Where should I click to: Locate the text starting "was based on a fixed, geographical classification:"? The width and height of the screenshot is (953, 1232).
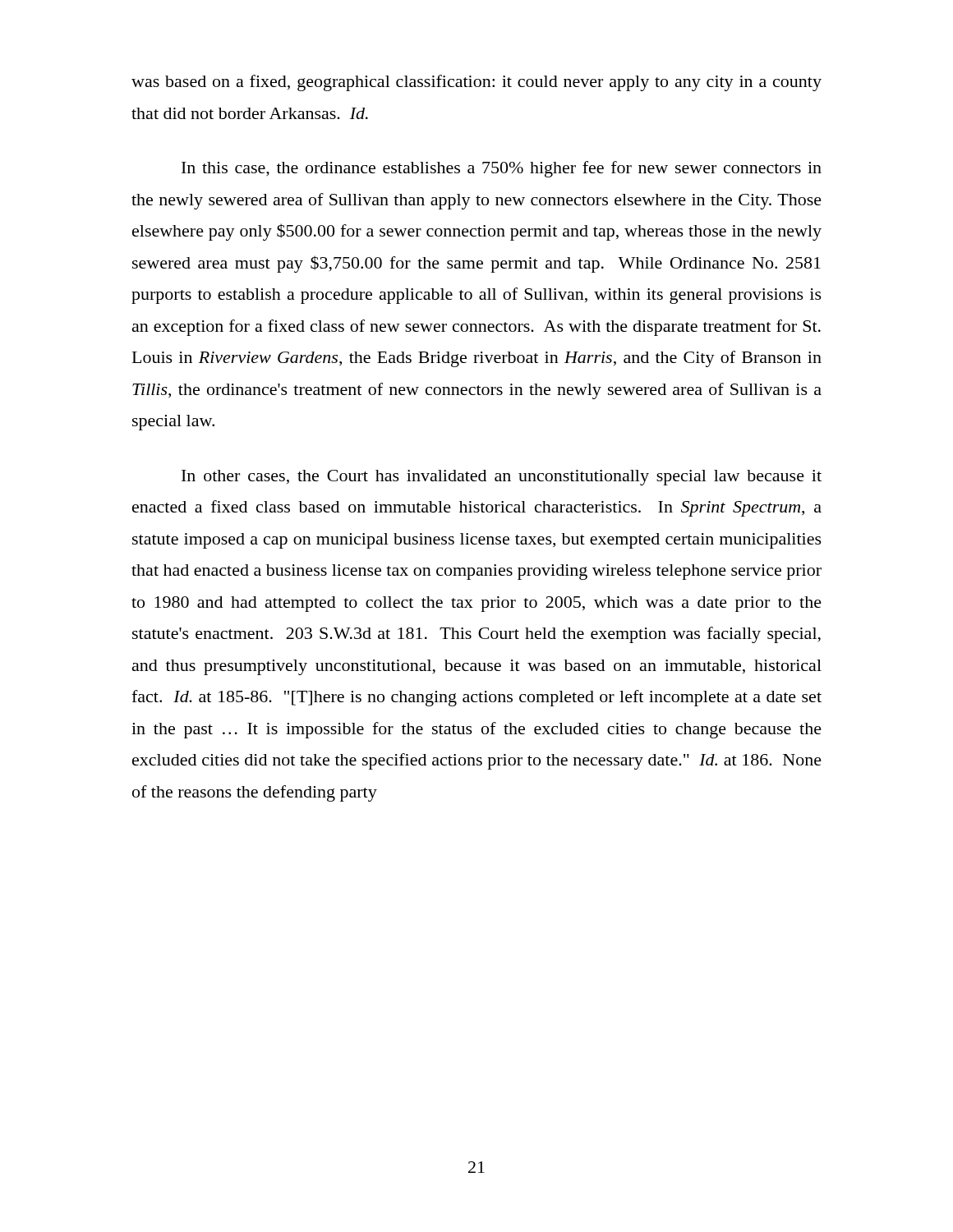[x=476, y=83]
